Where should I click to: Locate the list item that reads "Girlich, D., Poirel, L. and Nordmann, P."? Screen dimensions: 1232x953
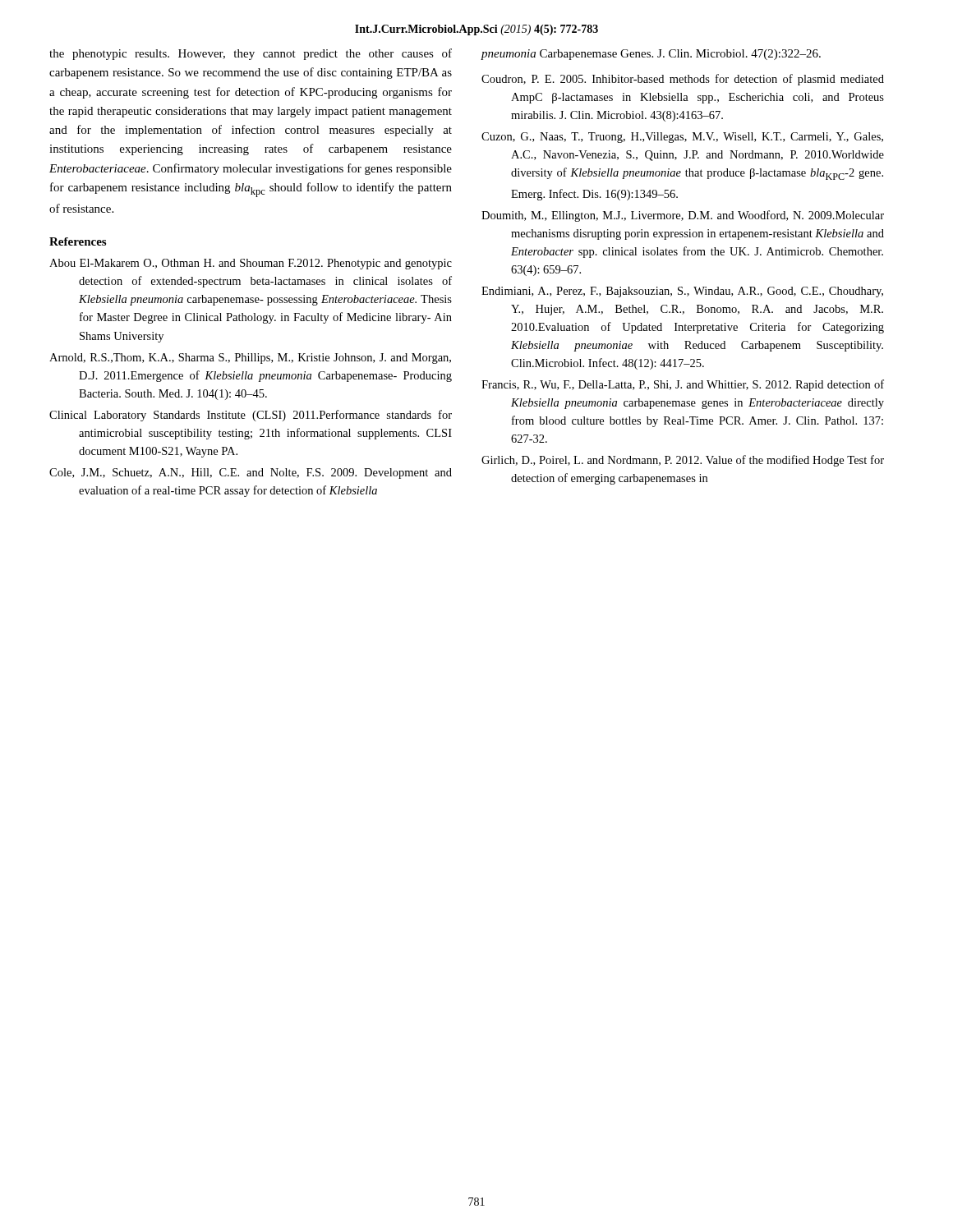click(683, 469)
